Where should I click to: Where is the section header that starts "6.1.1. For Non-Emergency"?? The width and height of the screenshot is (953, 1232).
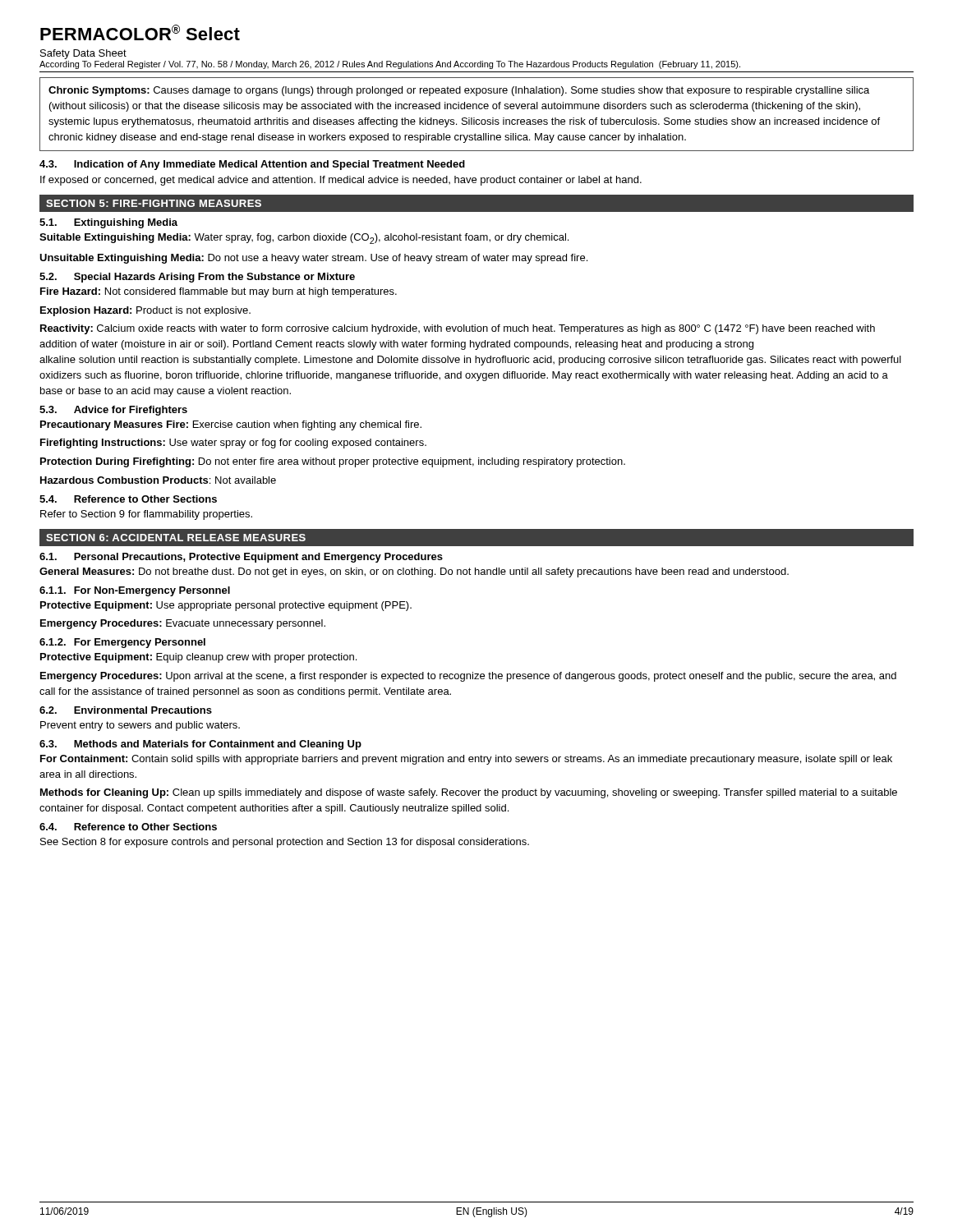135,590
